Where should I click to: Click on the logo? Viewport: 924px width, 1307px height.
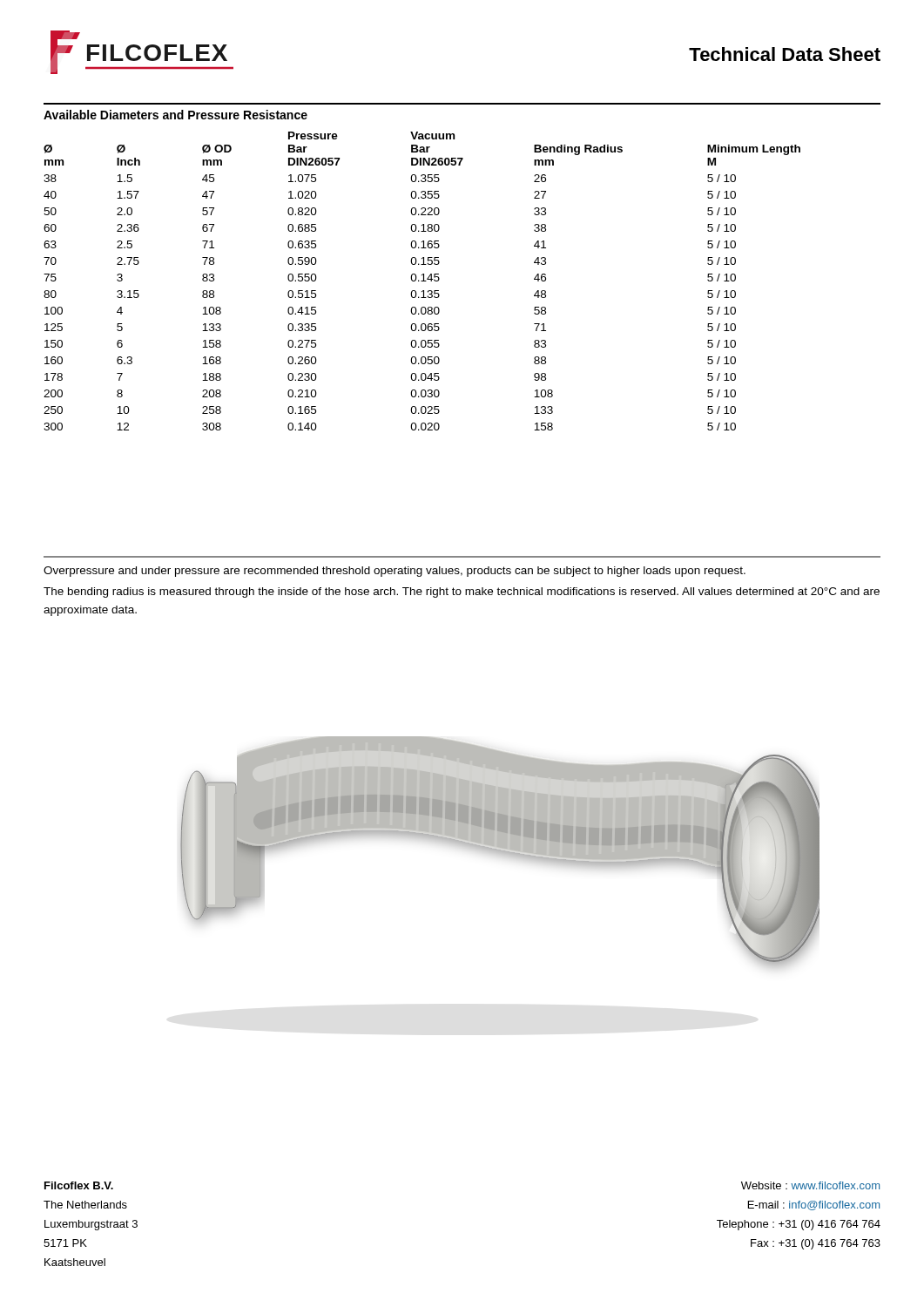pos(139,56)
